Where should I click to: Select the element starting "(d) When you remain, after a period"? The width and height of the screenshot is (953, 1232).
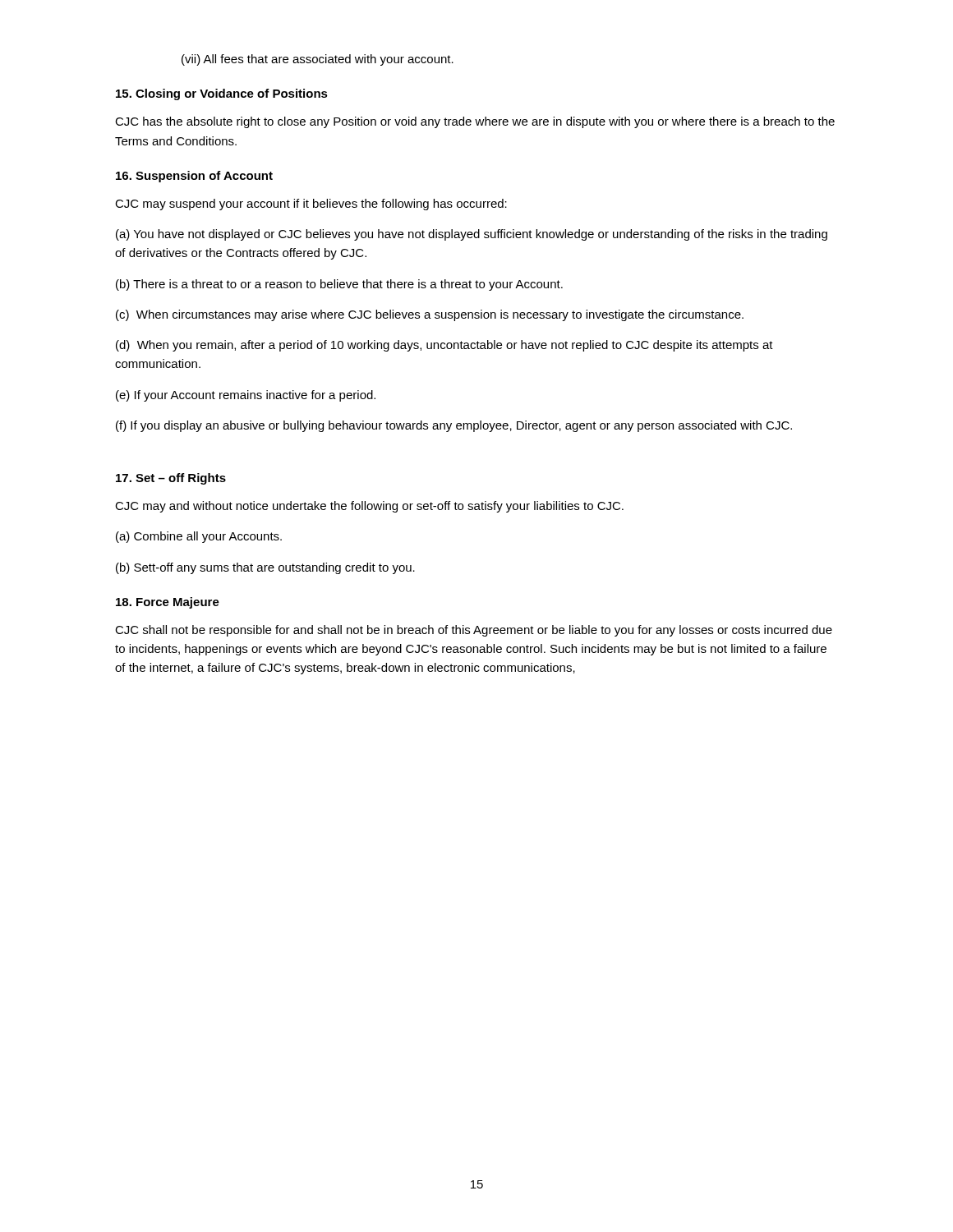[x=444, y=354]
